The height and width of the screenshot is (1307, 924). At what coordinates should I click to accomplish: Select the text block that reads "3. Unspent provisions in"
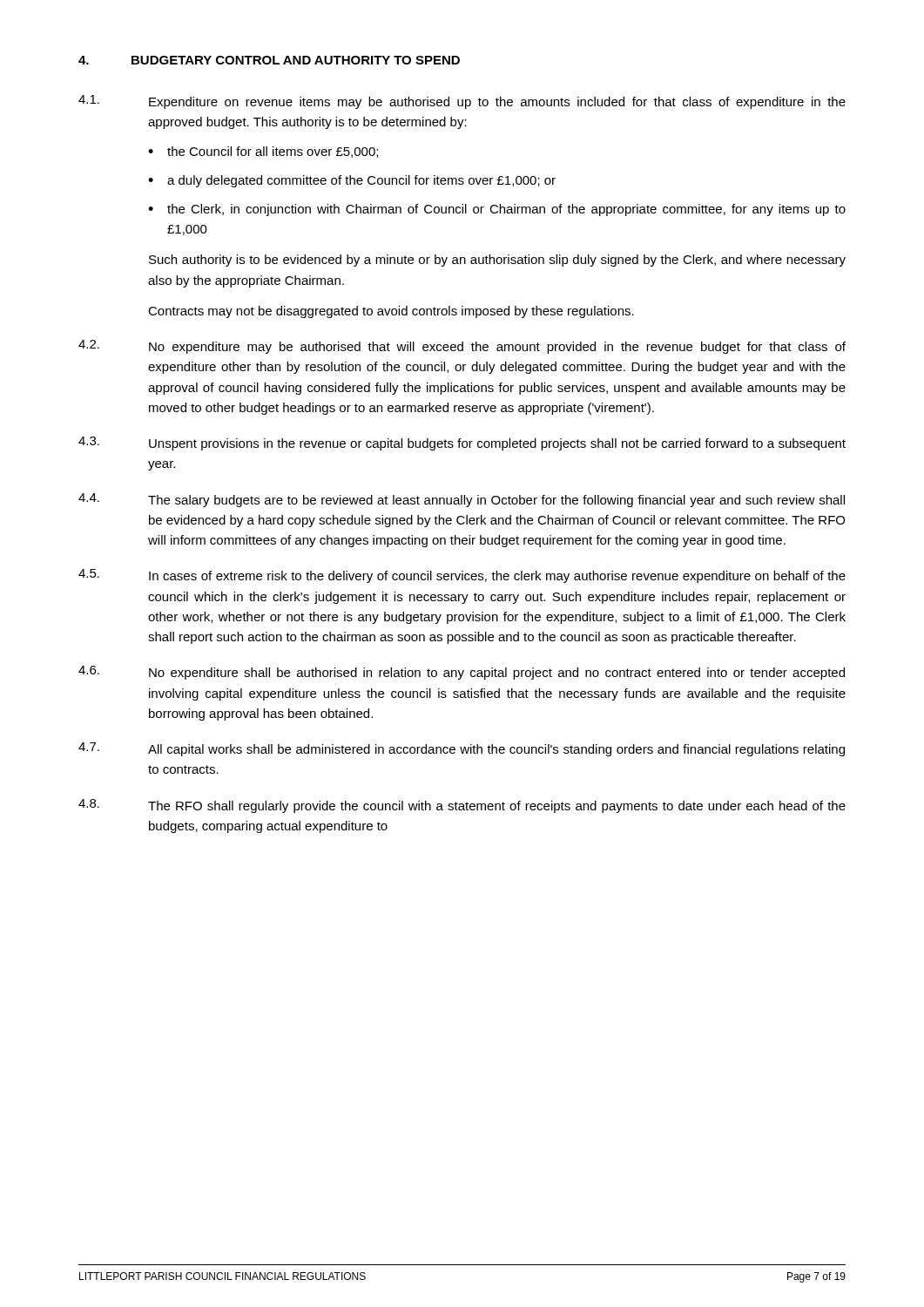(462, 453)
